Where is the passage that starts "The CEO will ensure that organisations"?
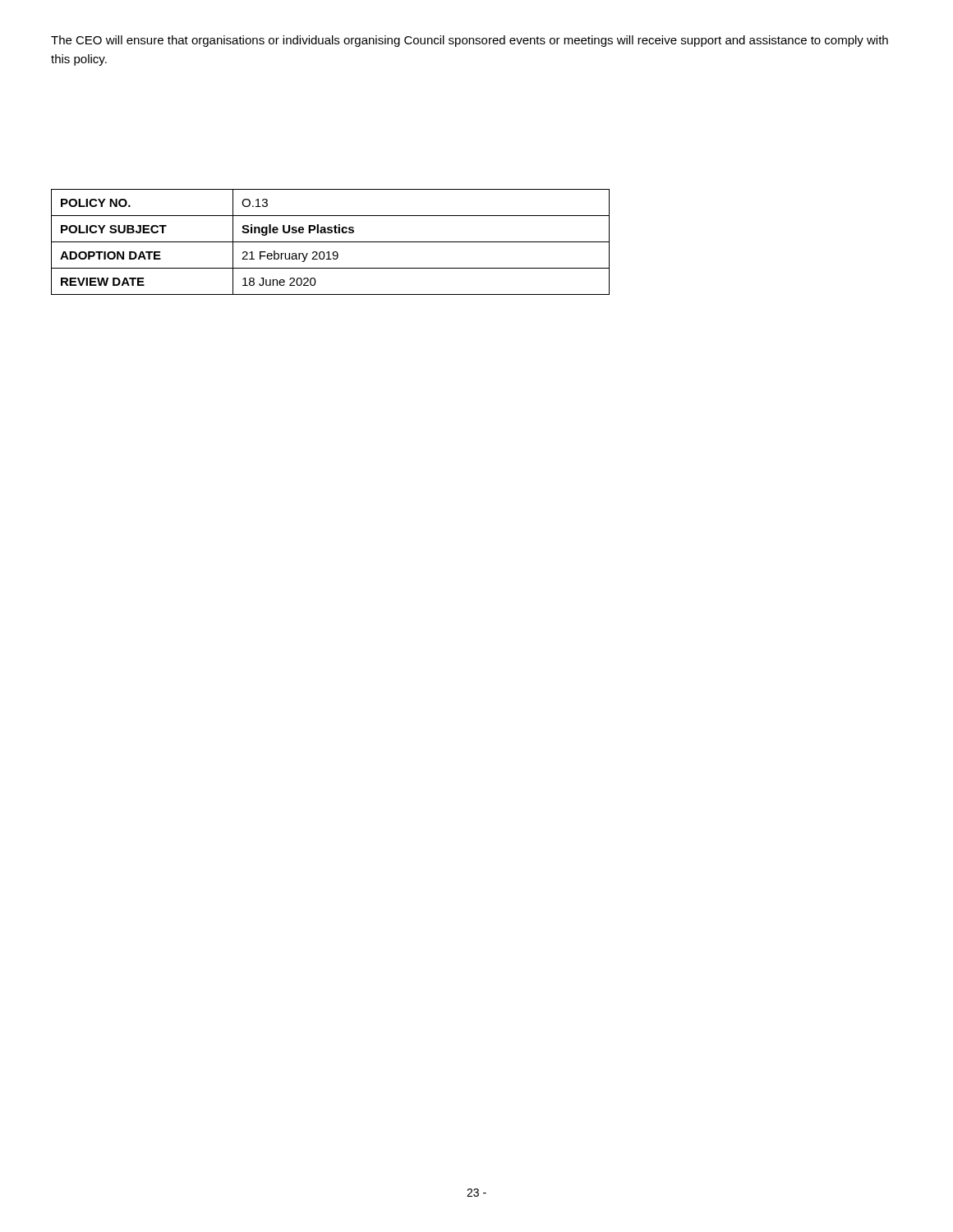Screen dimensions: 1232x953 (470, 49)
